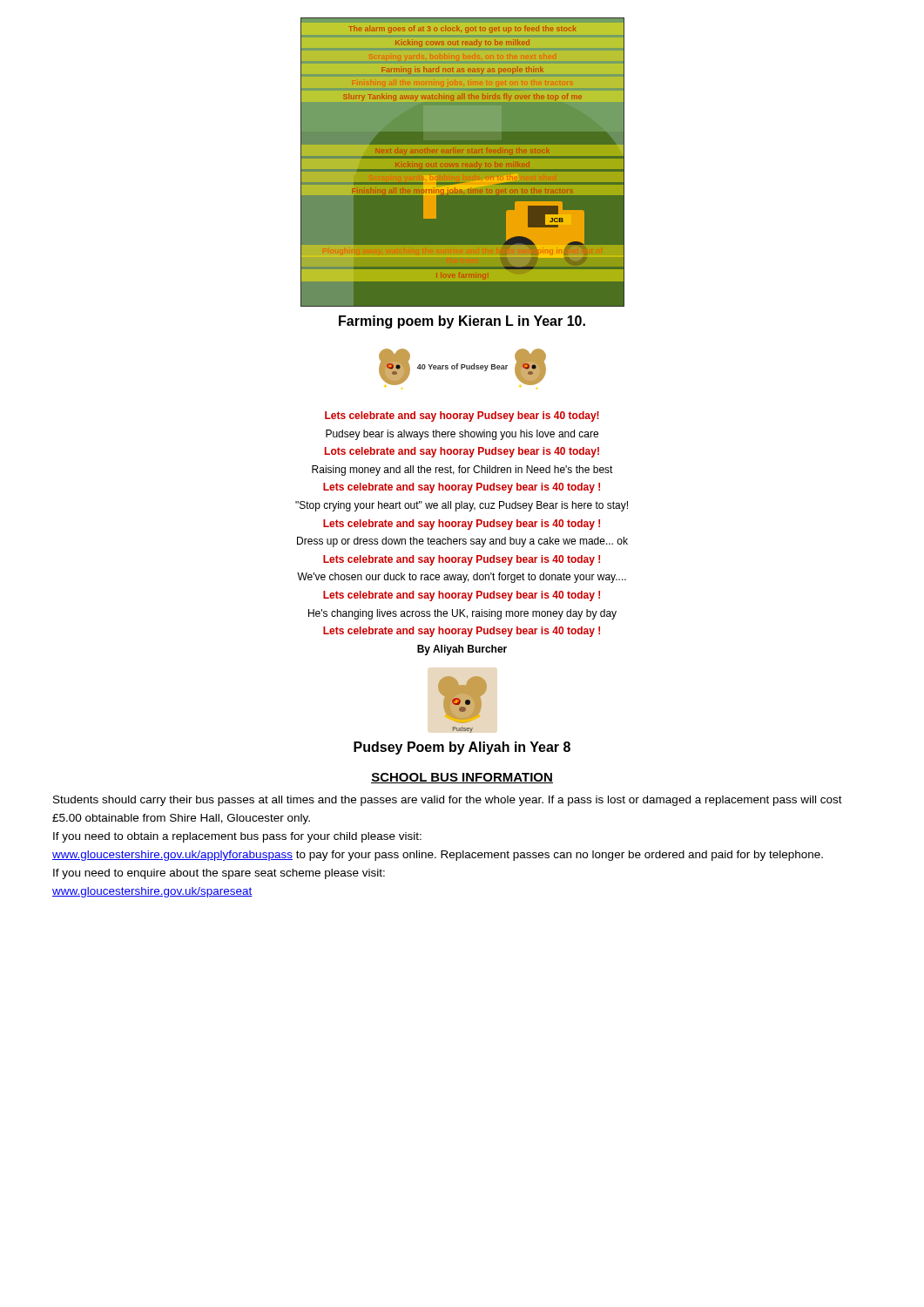Image resolution: width=924 pixels, height=1307 pixels.
Task: Point to the block starting "Students should carry their bus passes at"
Action: [x=447, y=845]
